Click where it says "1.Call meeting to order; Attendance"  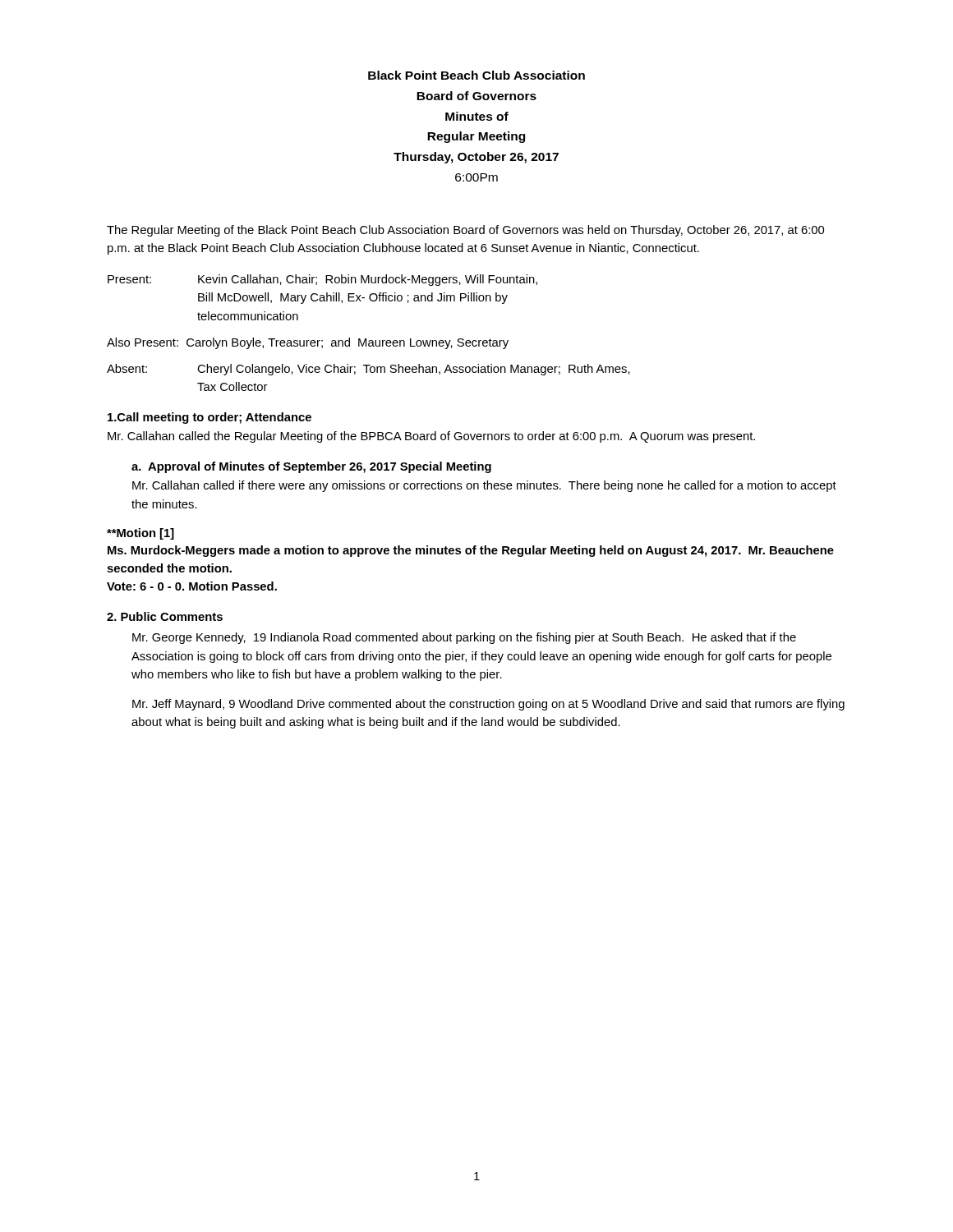209,417
